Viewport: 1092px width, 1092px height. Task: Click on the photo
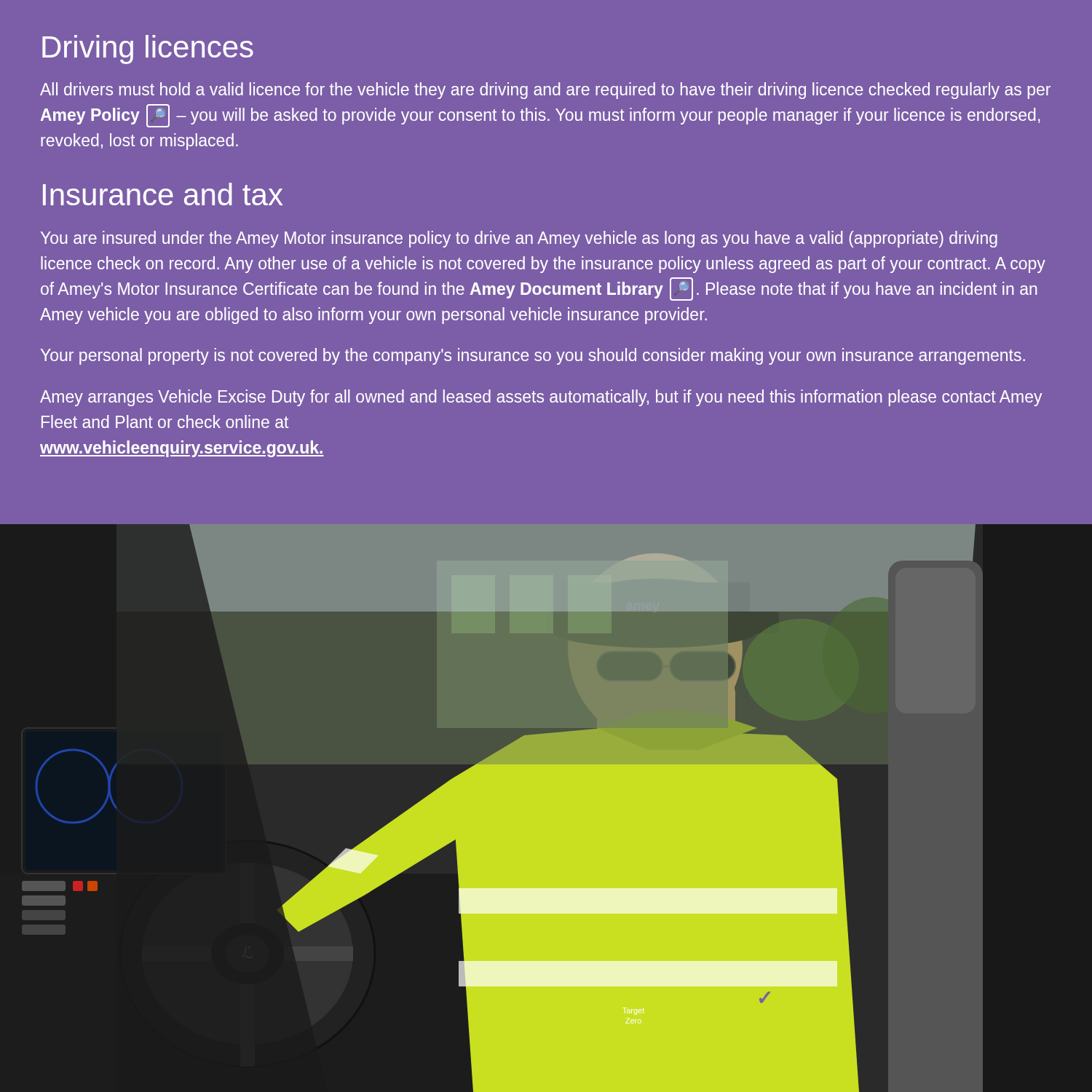[x=546, y=808]
